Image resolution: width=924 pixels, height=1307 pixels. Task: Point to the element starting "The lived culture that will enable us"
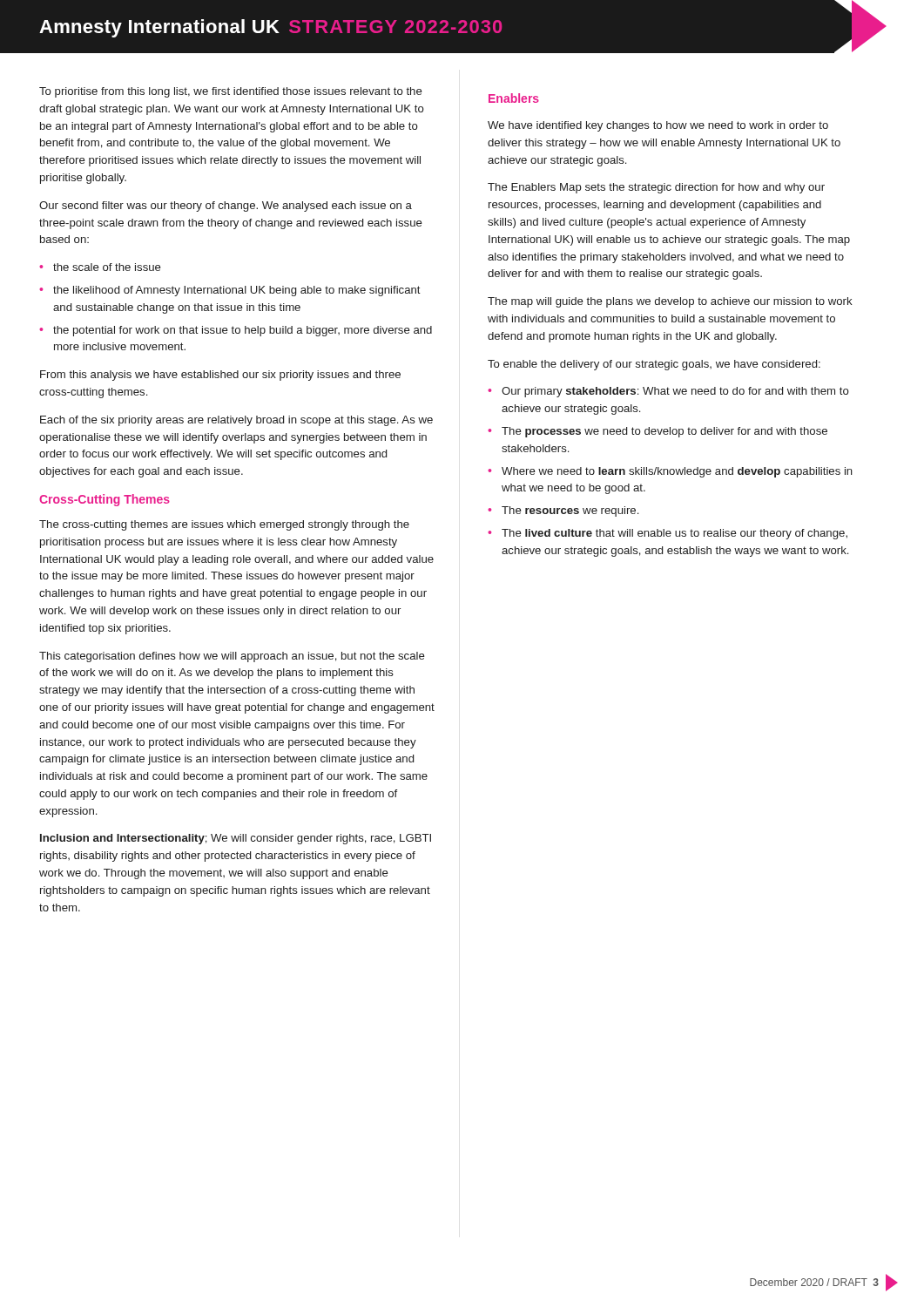pos(676,541)
